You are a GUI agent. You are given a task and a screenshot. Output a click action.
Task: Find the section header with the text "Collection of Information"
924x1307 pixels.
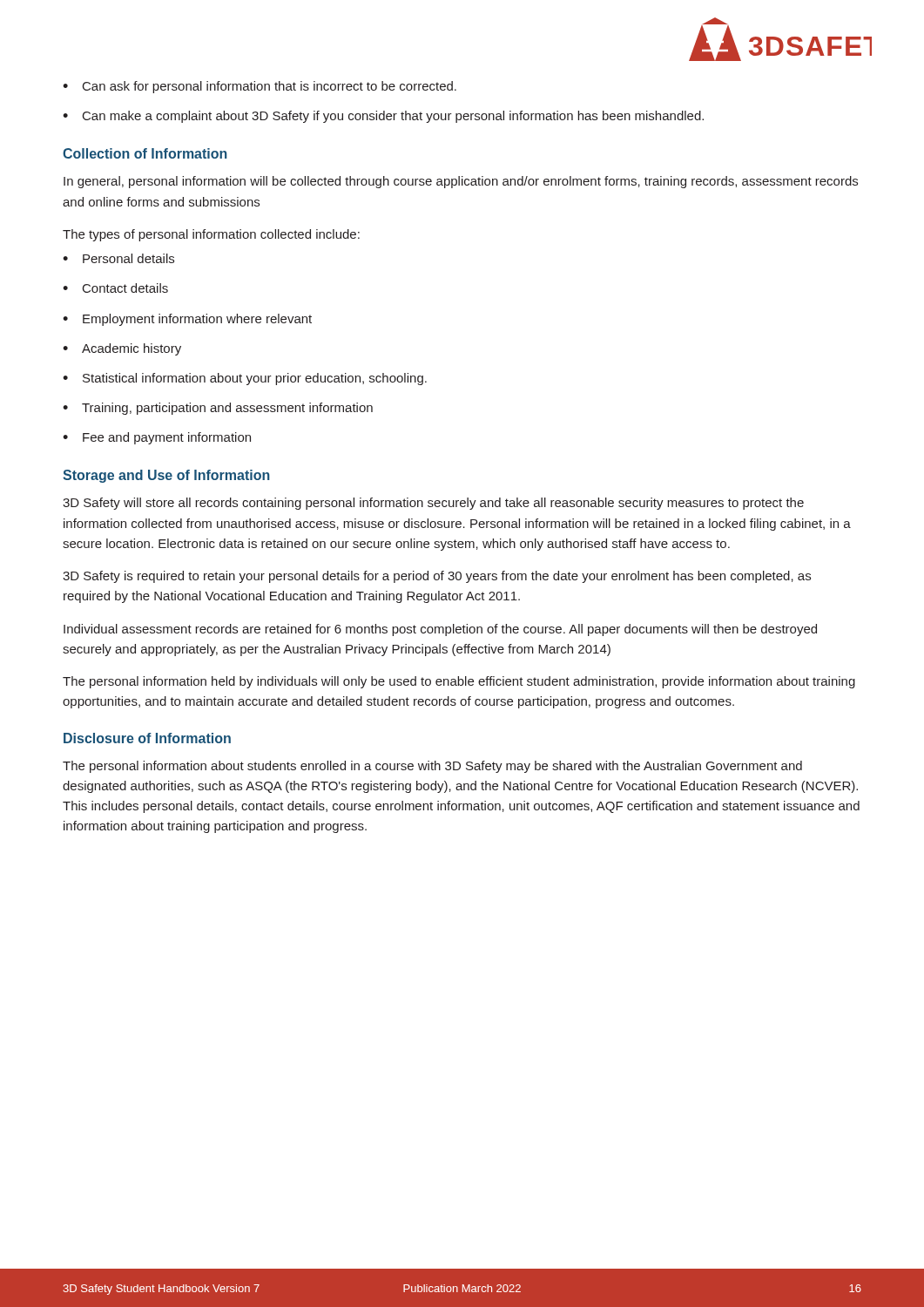pyautogui.click(x=145, y=154)
